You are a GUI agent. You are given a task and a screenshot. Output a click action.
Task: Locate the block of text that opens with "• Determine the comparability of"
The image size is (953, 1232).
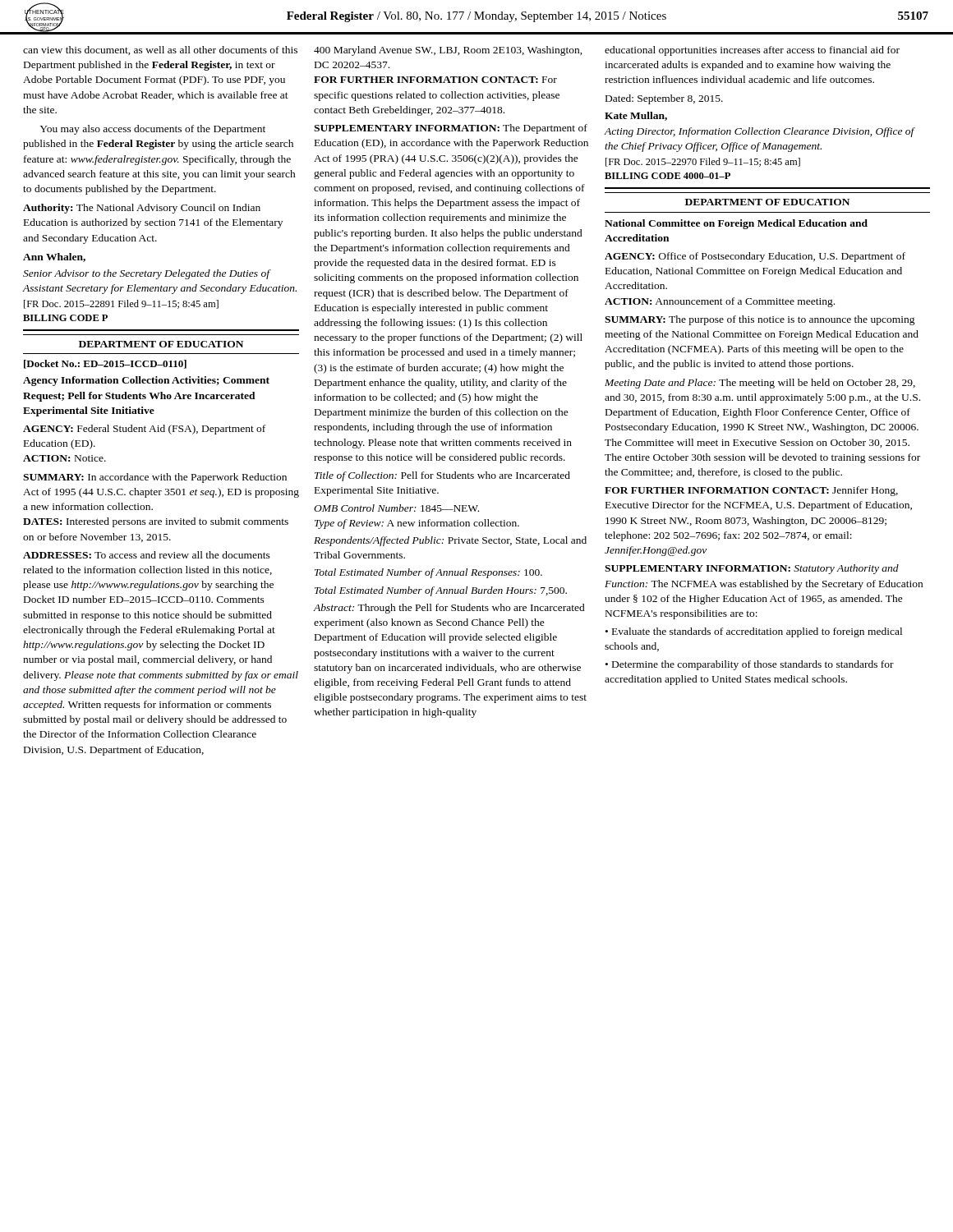767,672
